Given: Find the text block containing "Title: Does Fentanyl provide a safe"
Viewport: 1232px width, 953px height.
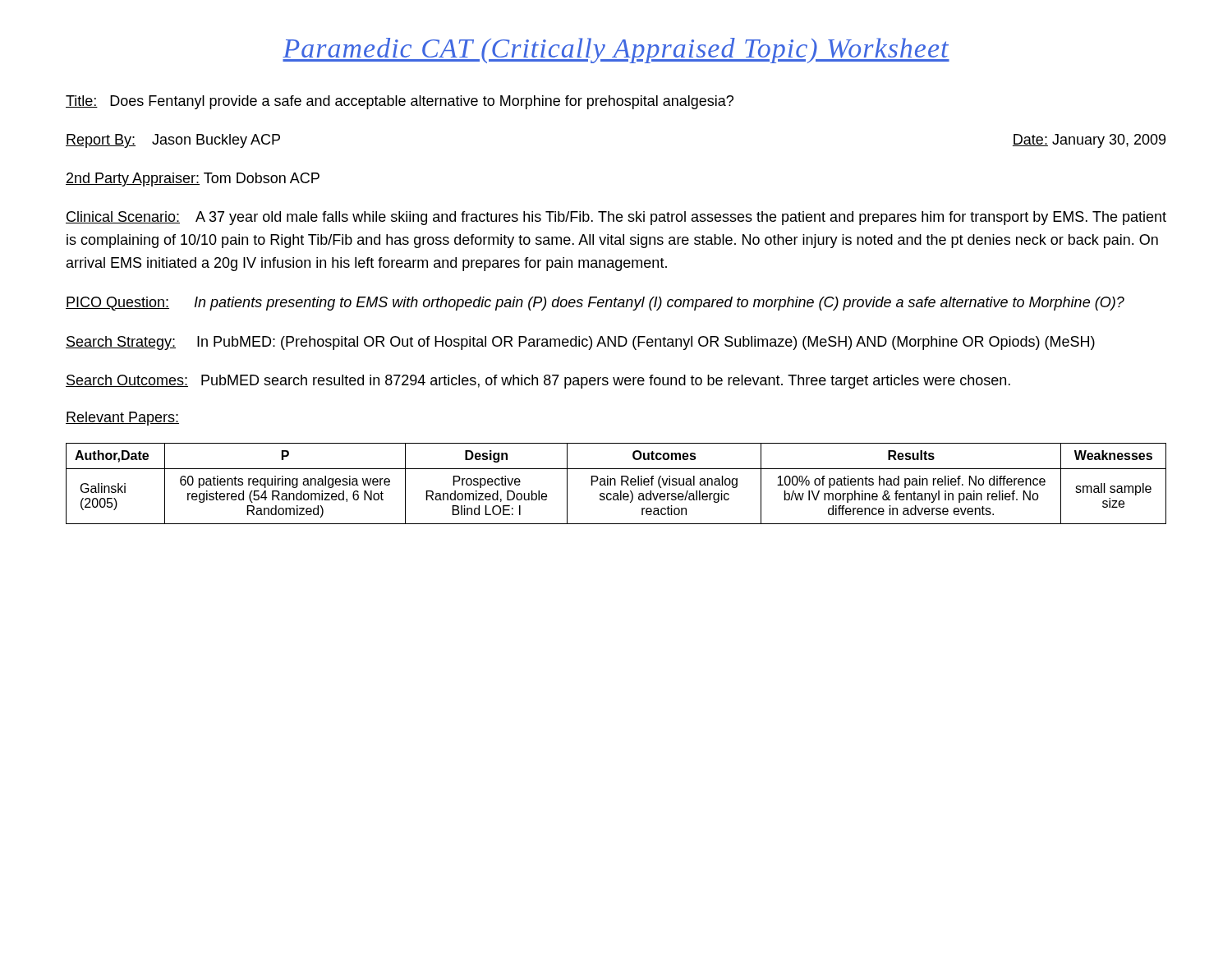Looking at the screenshot, I should click(x=400, y=101).
